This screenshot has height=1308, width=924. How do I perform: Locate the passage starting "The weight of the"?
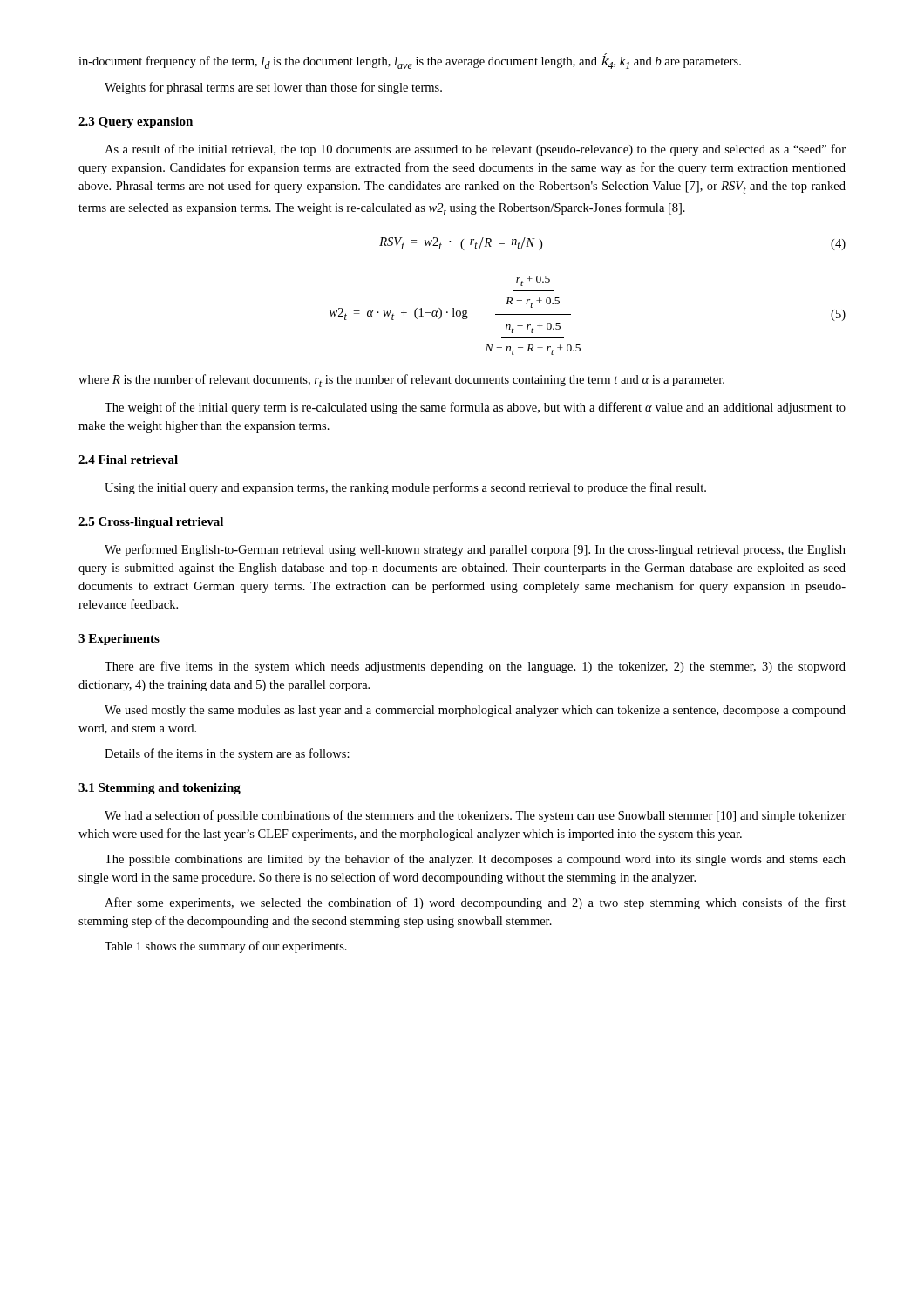(x=462, y=417)
